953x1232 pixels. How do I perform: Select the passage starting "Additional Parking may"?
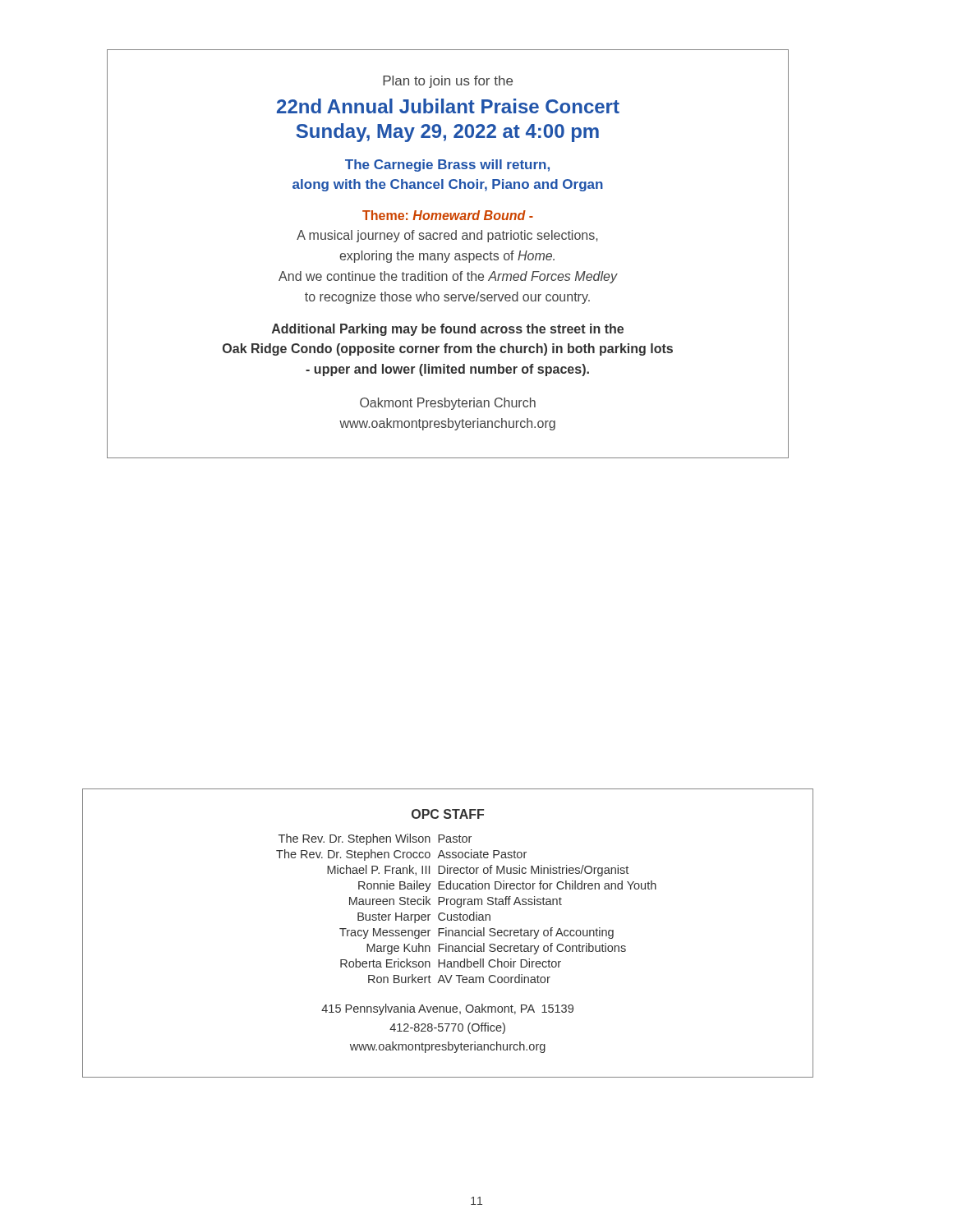(x=448, y=349)
